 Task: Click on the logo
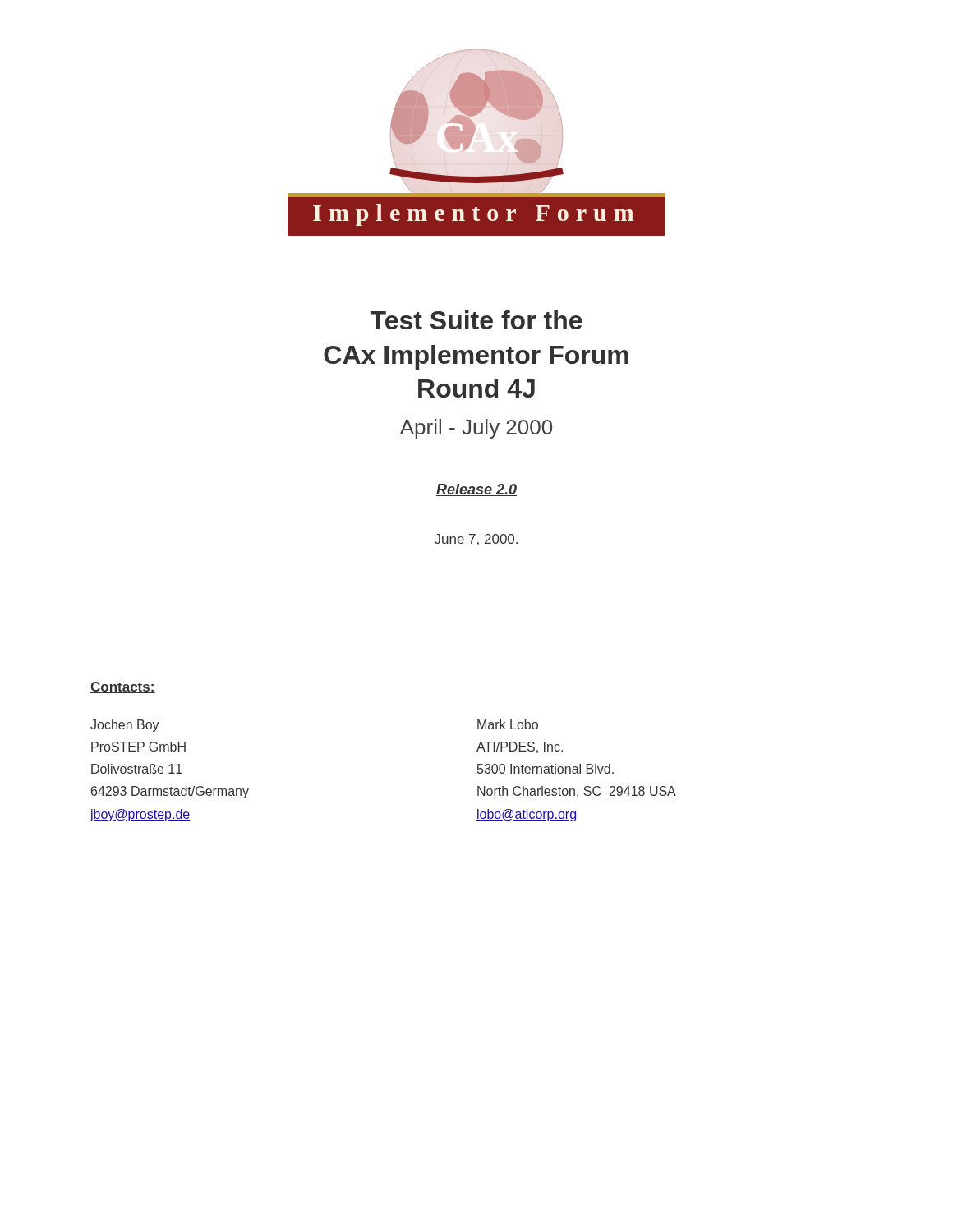[x=476, y=131]
